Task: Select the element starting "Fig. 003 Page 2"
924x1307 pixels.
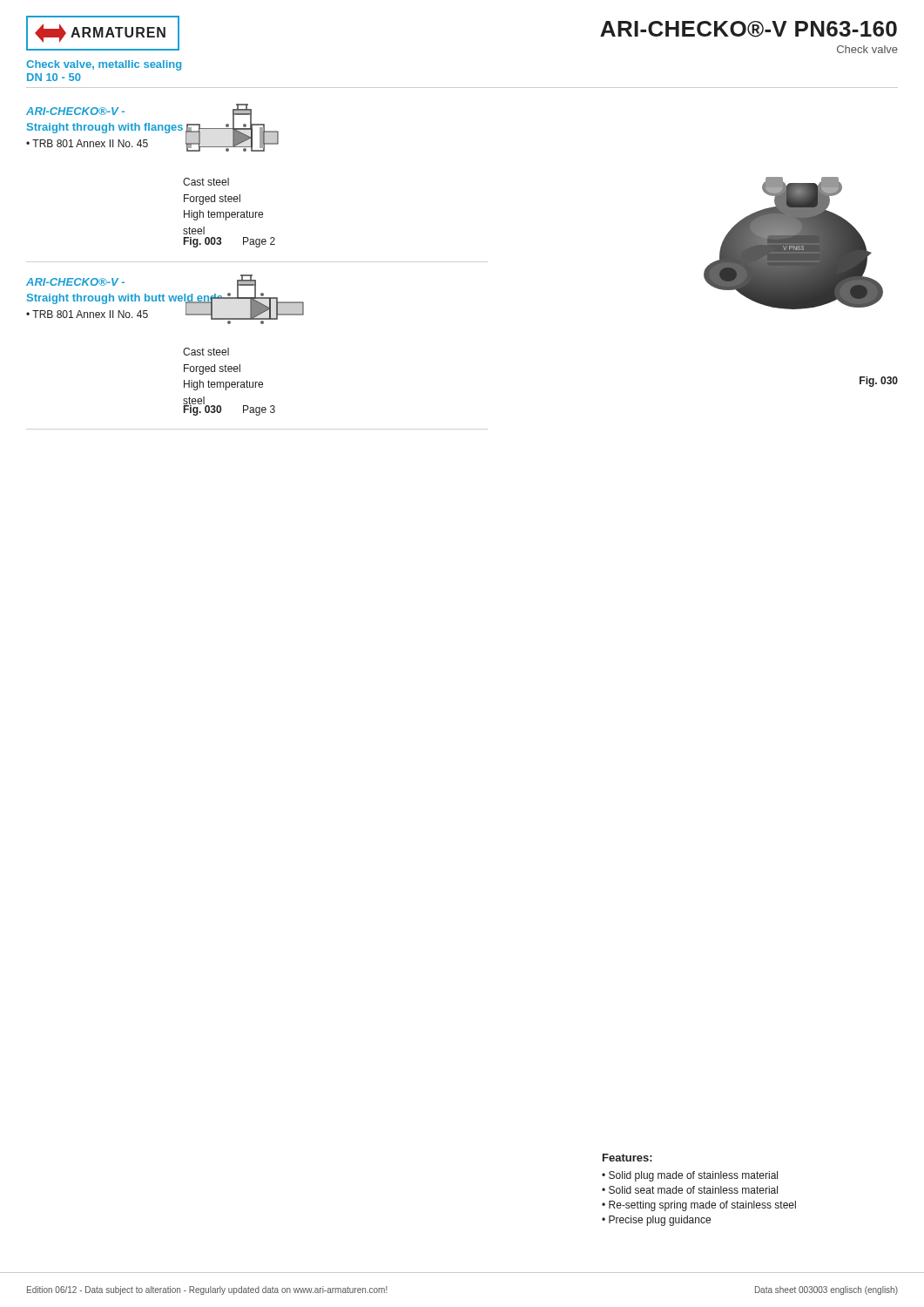Action: [229, 241]
